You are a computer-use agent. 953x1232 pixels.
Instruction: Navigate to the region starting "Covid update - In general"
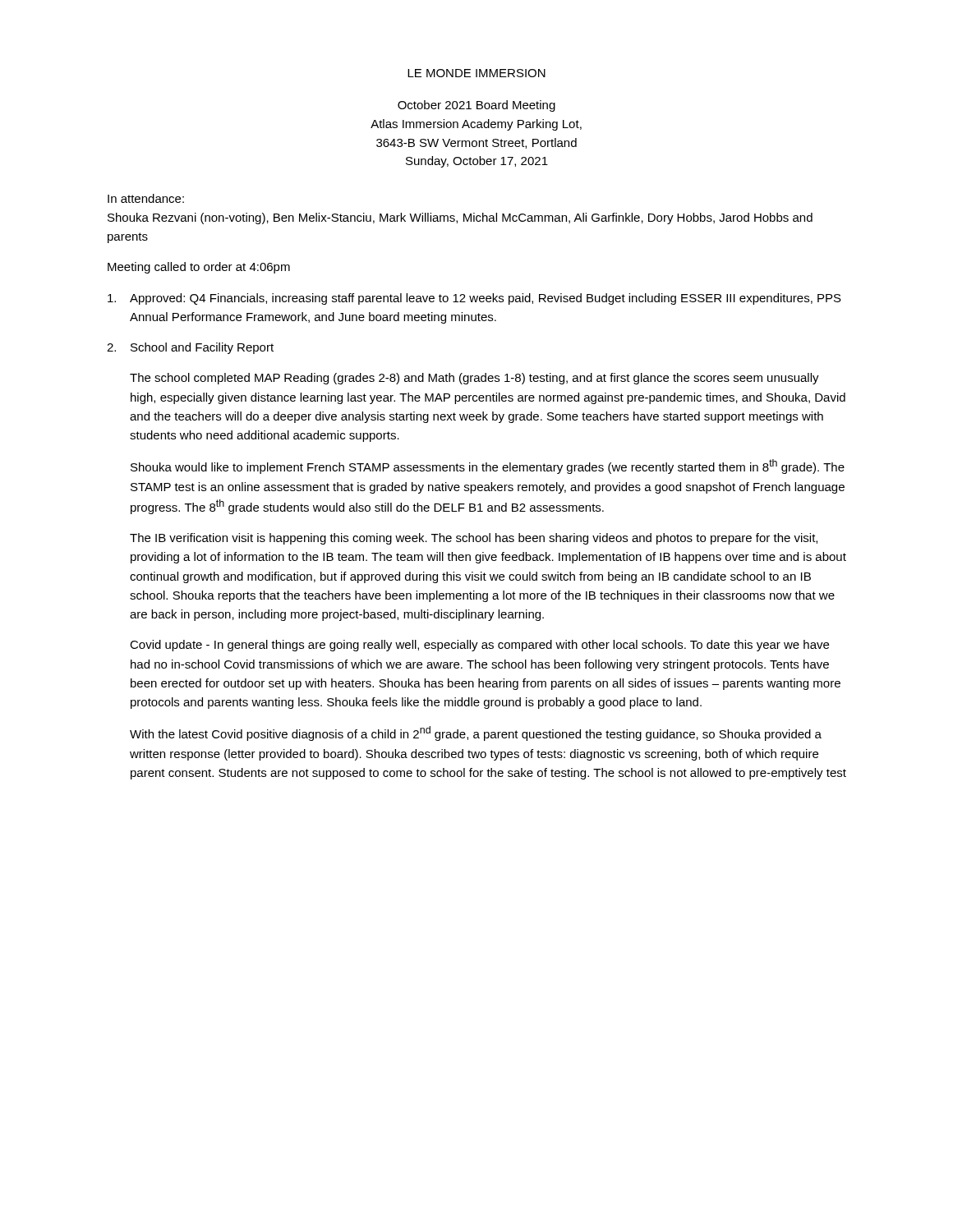point(485,673)
